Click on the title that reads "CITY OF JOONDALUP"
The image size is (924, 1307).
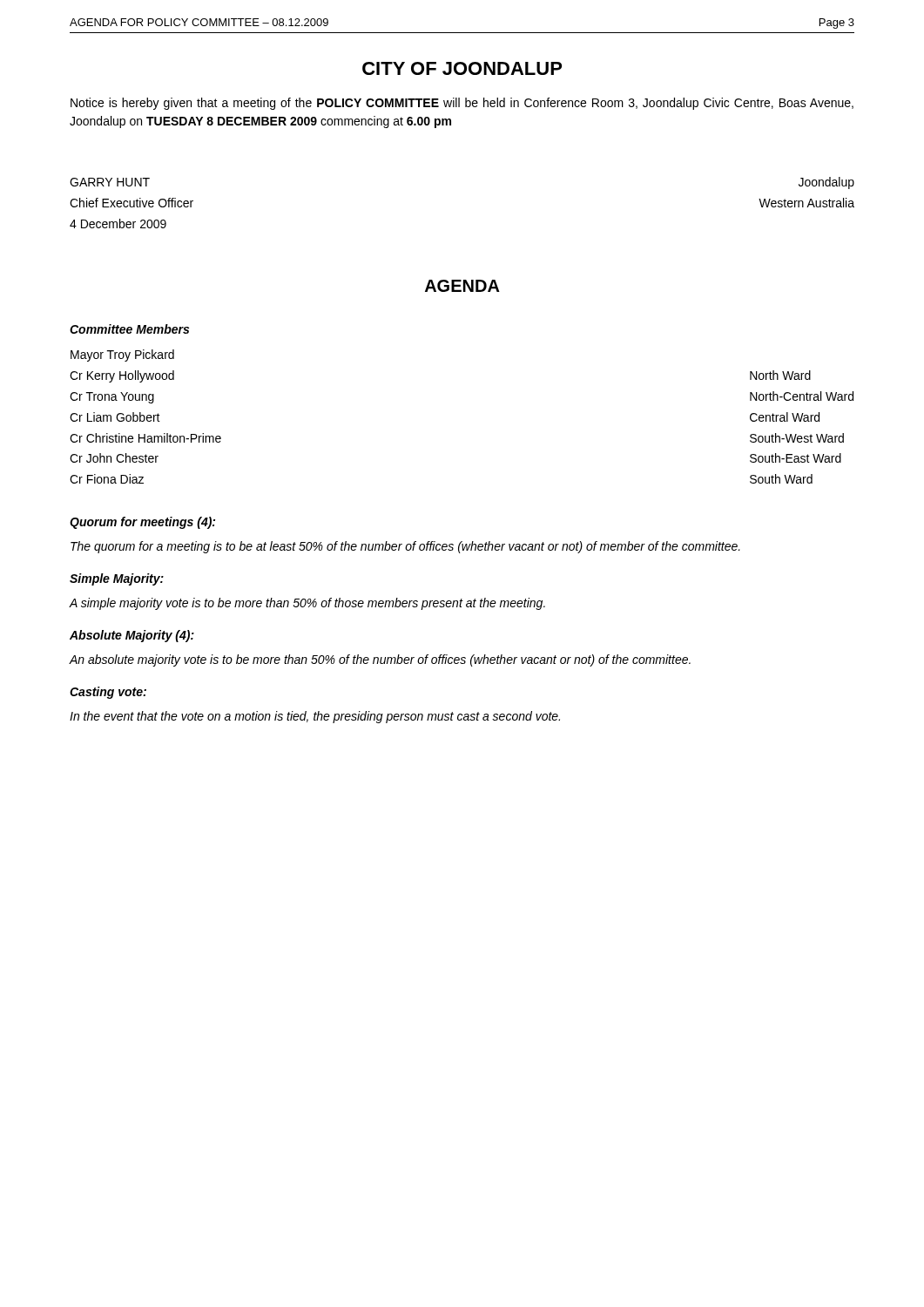point(462,68)
